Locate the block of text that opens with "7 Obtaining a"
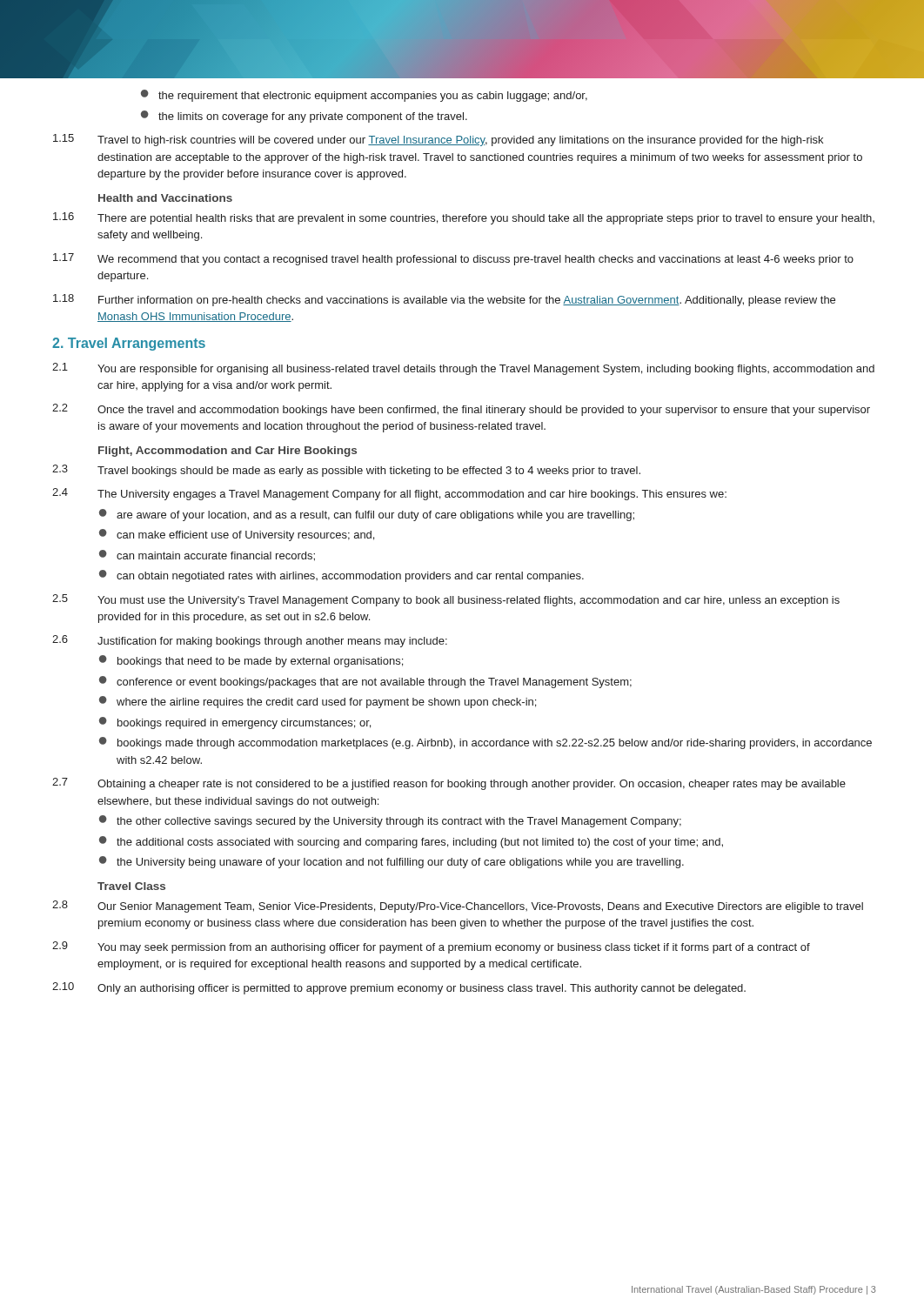 pos(464,792)
